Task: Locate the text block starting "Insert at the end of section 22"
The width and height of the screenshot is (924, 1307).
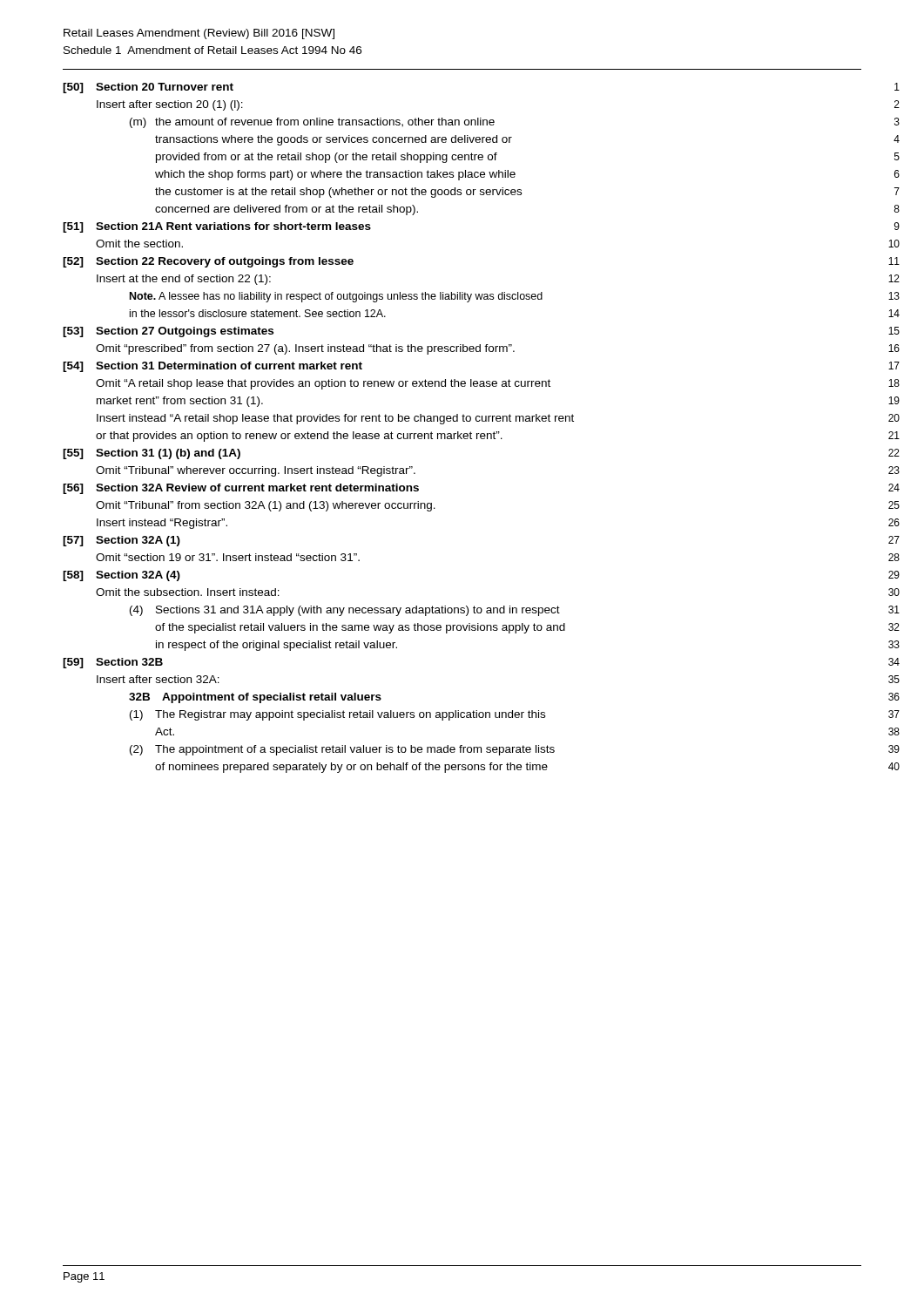Action: tap(184, 278)
